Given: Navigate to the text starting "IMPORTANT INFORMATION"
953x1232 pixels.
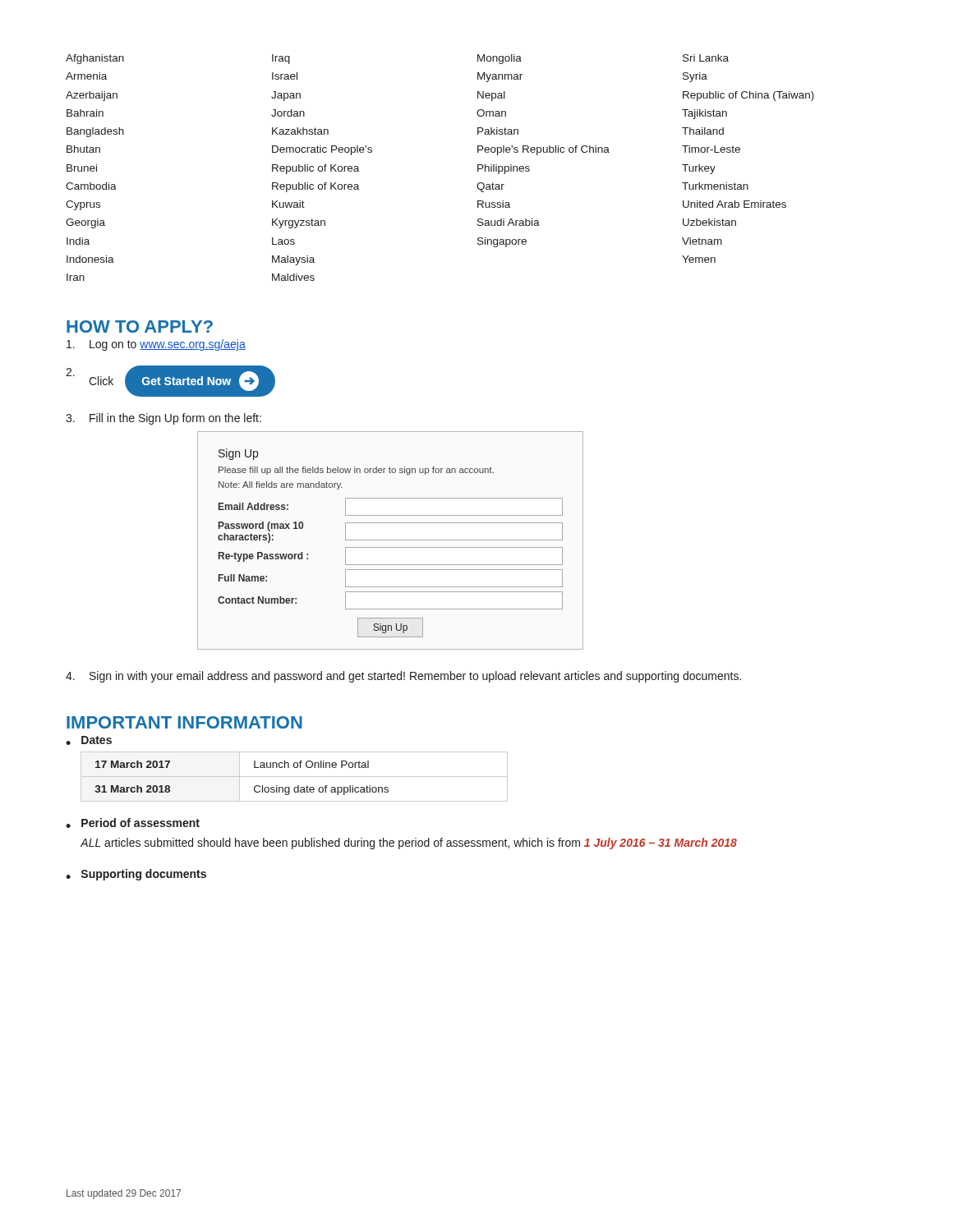Looking at the screenshot, I should pyautogui.click(x=184, y=723).
